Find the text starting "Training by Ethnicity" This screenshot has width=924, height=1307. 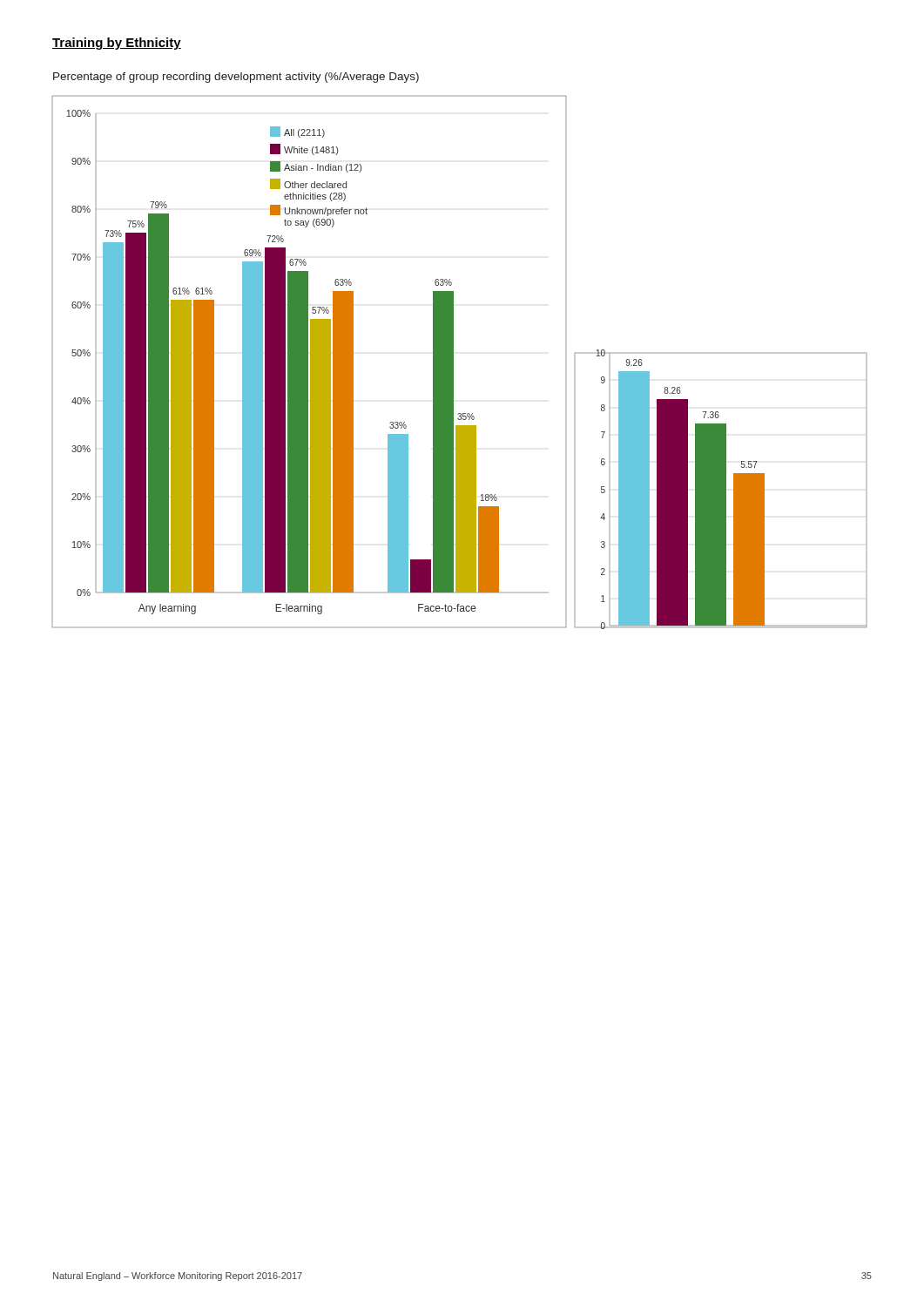pyautogui.click(x=117, y=42)
